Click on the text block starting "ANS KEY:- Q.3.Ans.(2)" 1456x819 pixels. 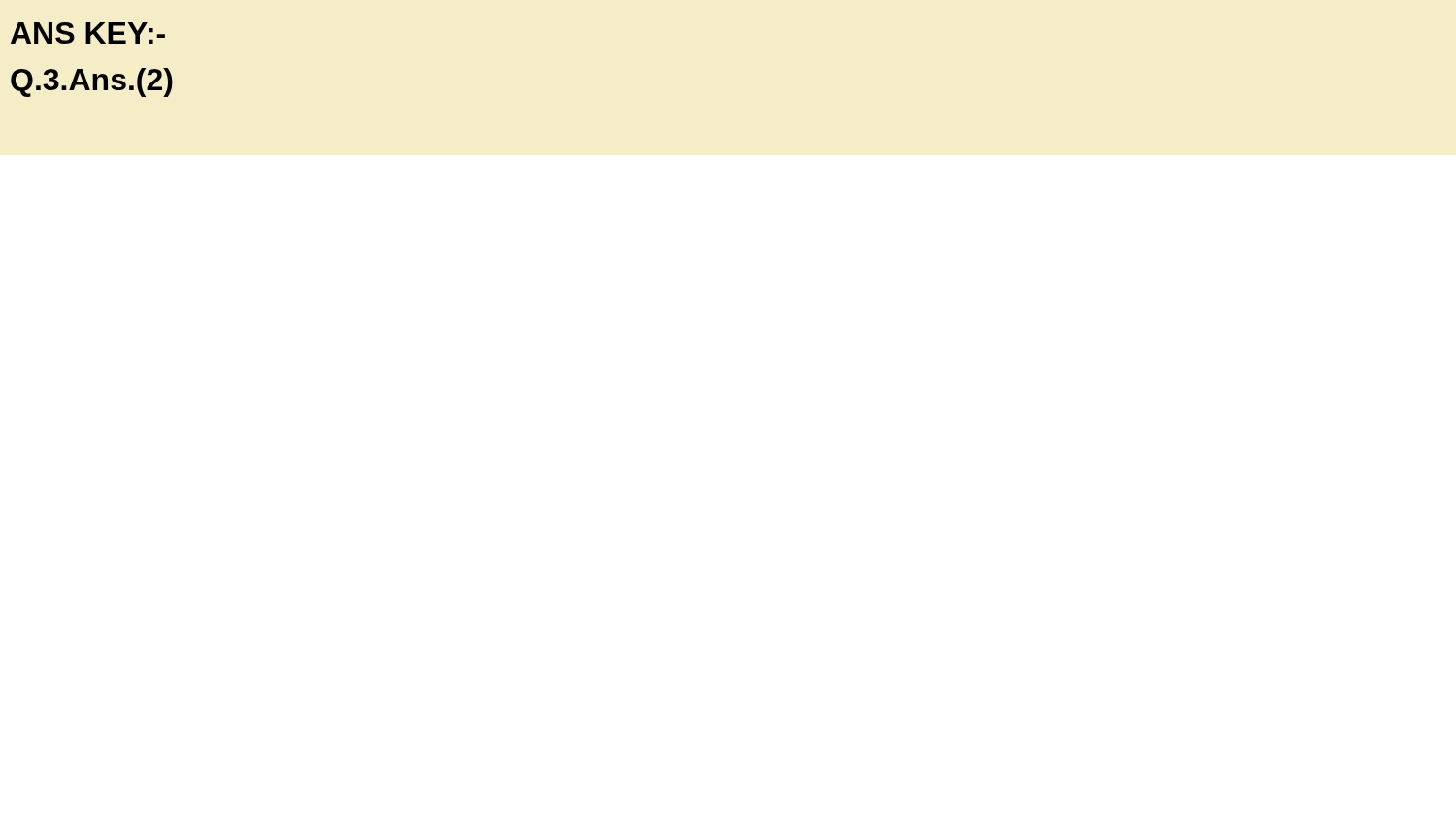(92, 56)
